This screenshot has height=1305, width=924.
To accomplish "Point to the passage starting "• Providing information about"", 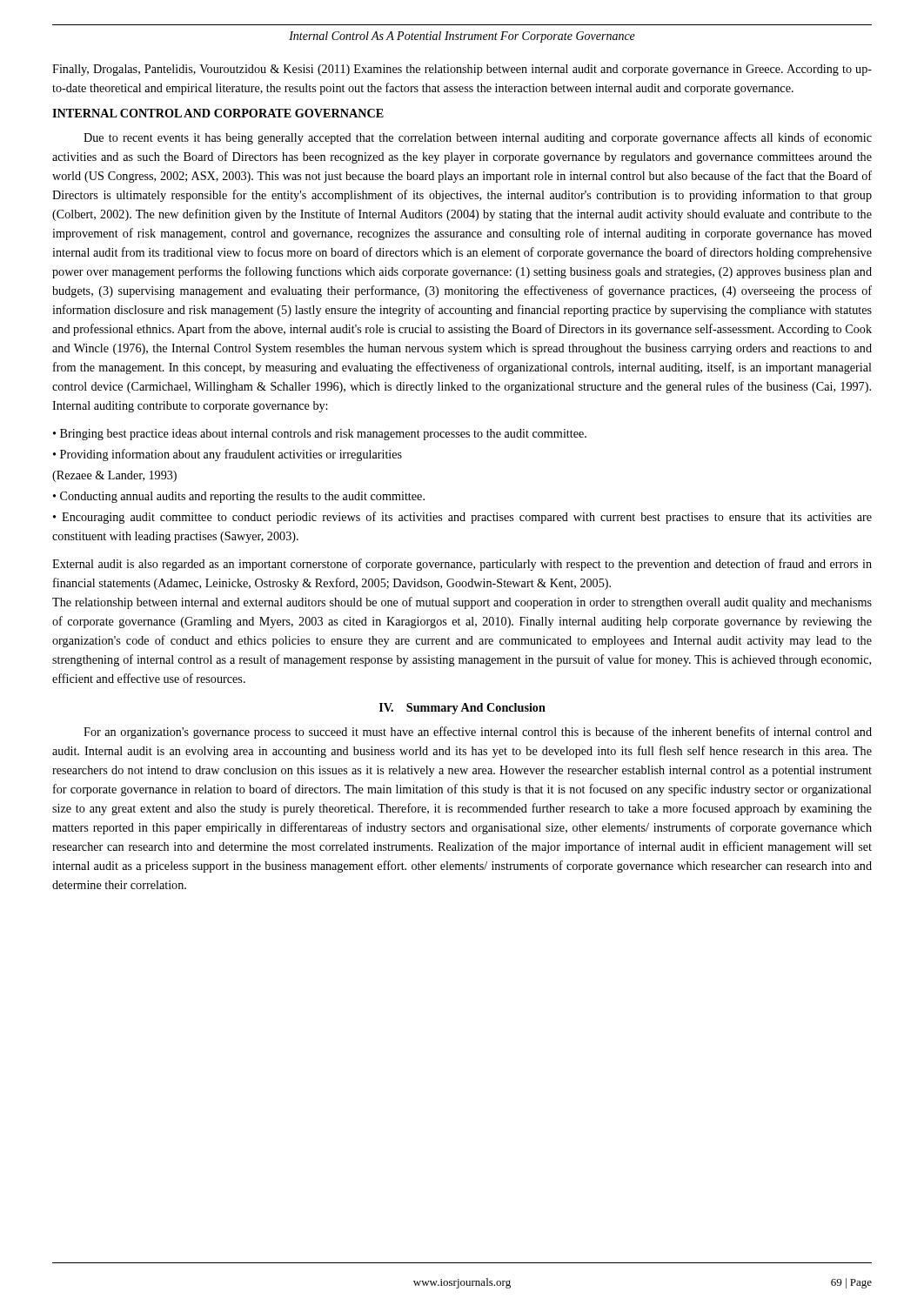I will [227, 454].
